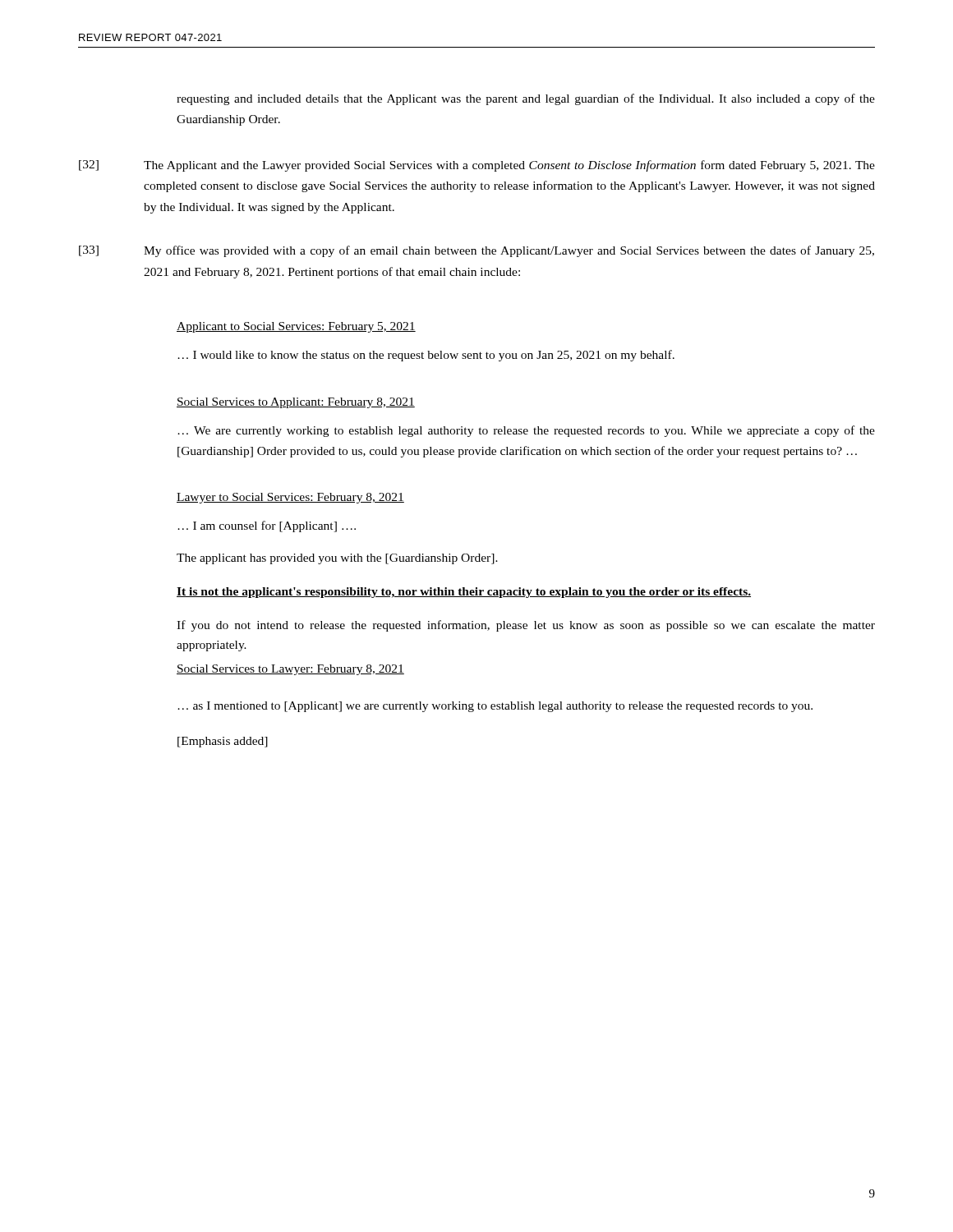Locate the section header that opens with "Applicant to Social Services: February 5,"

[x=296, y=327]
